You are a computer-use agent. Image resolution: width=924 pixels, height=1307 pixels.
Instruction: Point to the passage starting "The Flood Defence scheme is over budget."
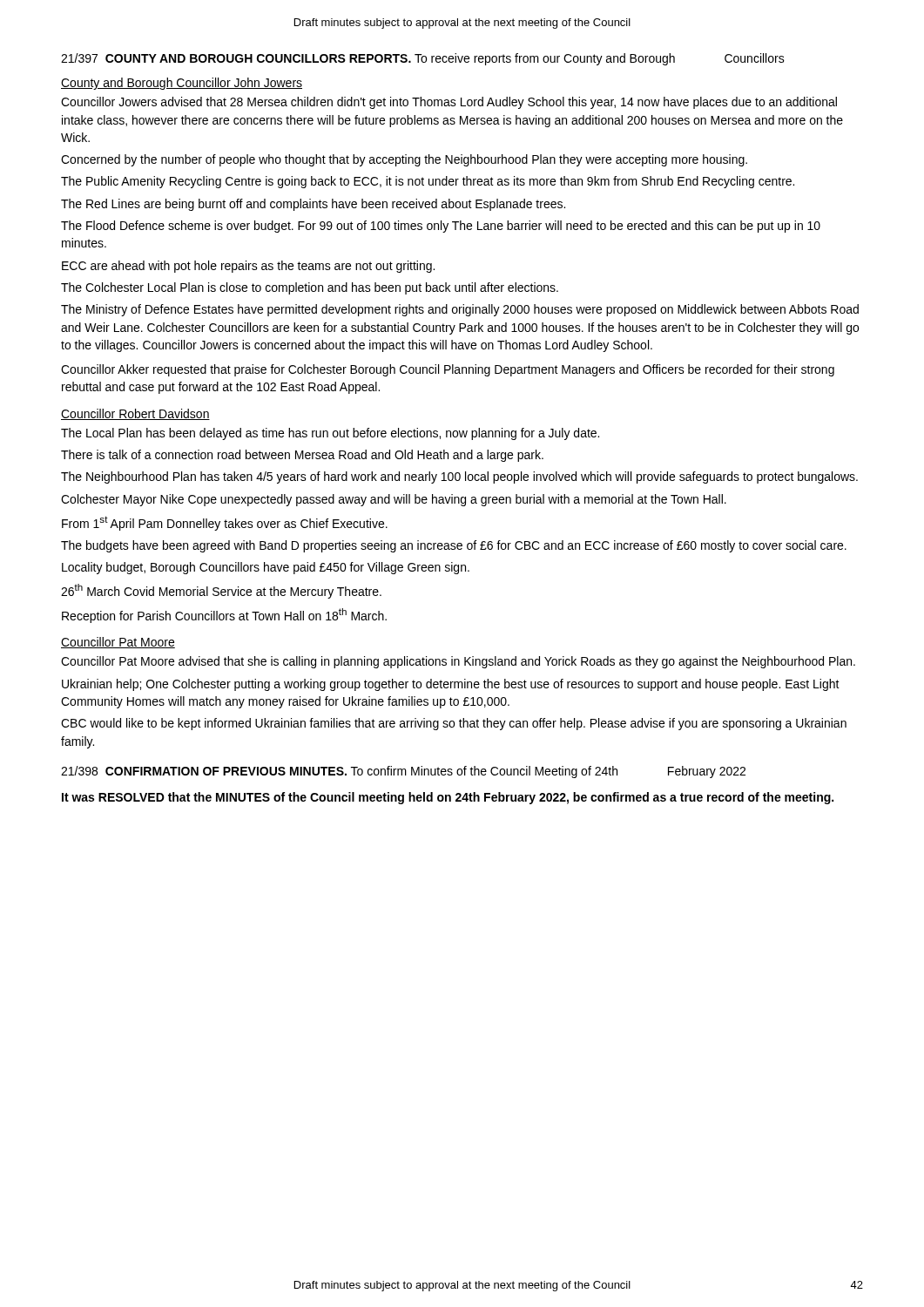pos(441,235)
